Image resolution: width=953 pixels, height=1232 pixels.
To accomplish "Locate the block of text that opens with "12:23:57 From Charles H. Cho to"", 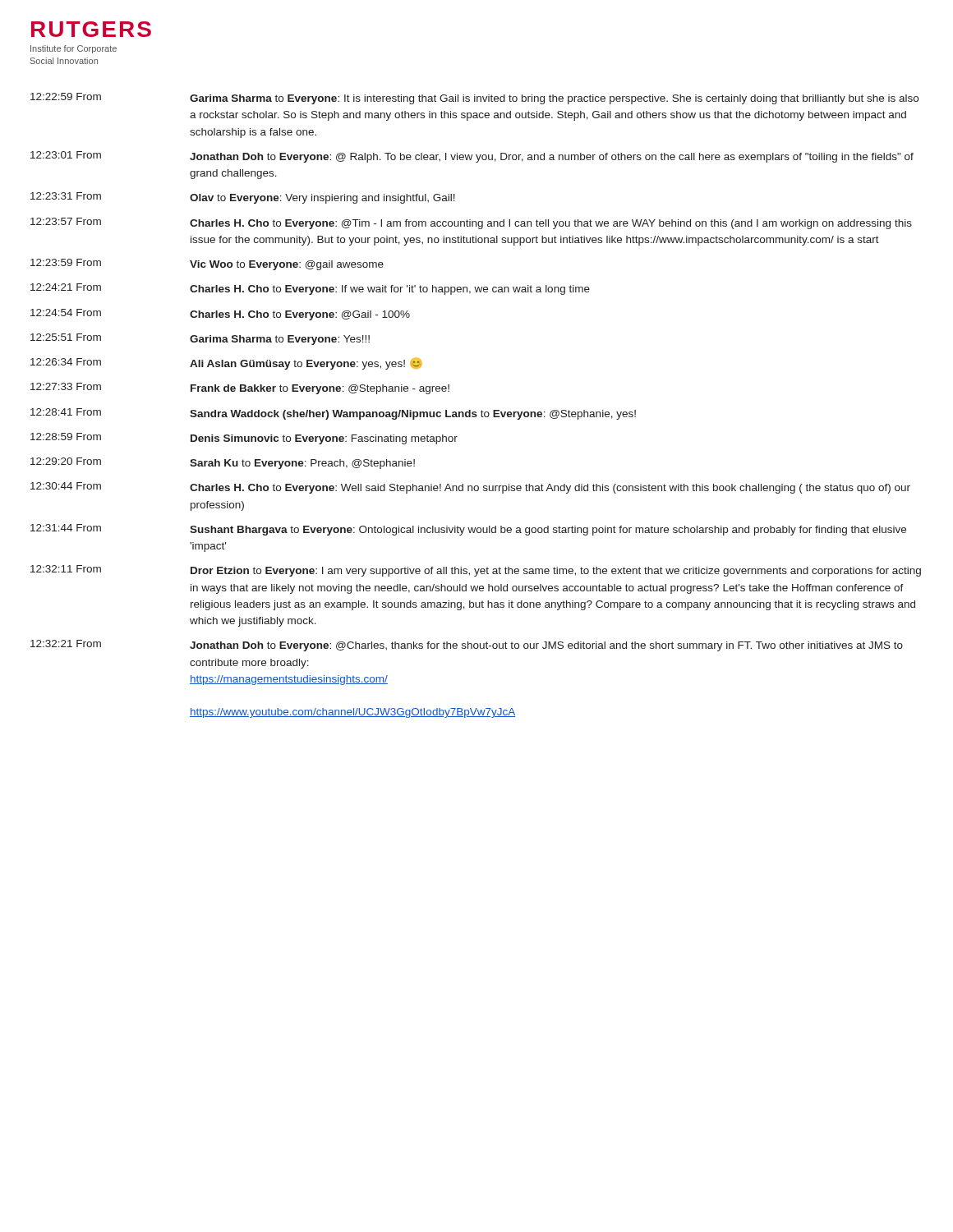I will click(x=476, y=231).
